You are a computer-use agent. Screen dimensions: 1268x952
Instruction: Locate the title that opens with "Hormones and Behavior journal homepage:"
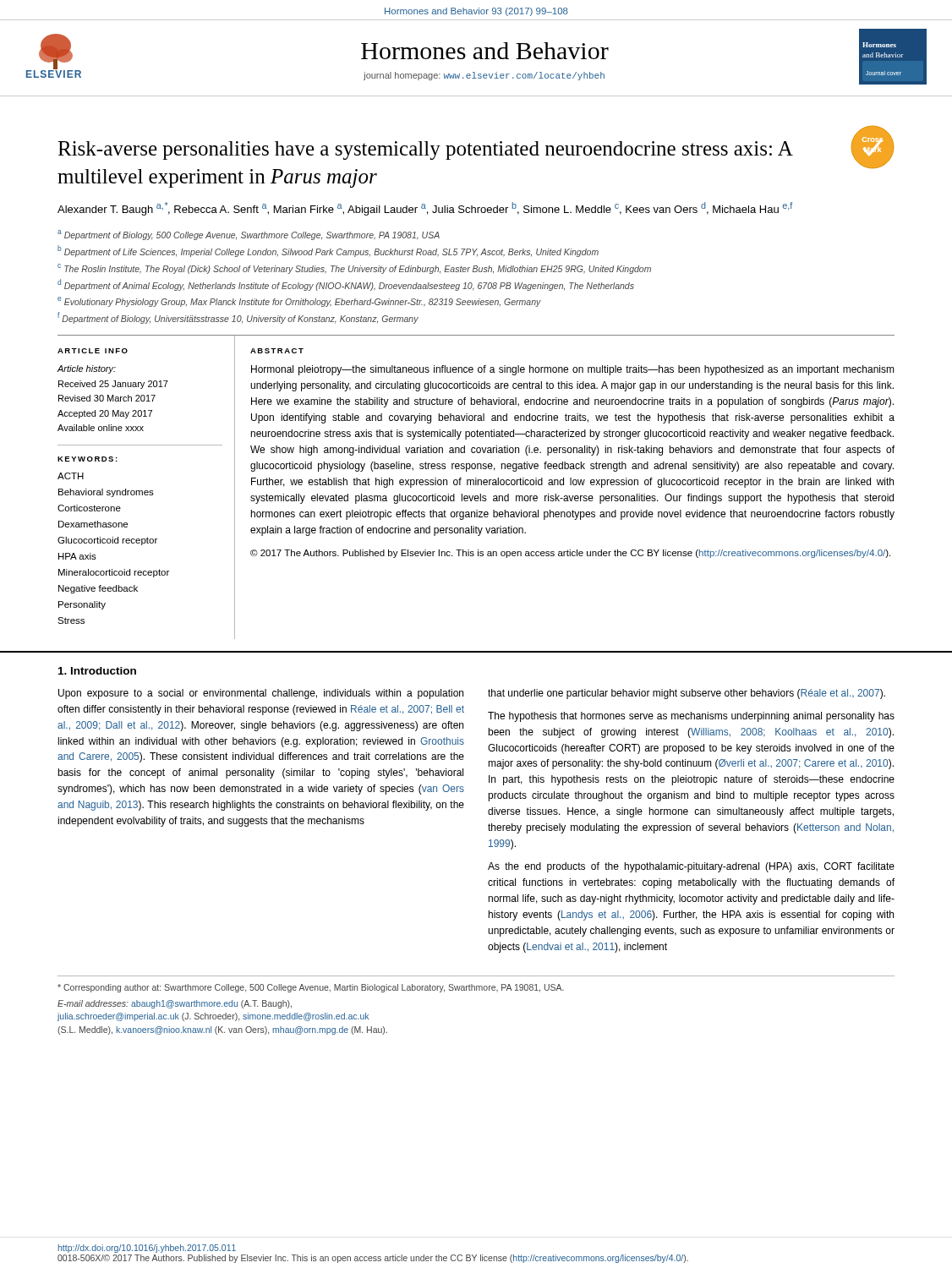pyautogui.click(x=484, y=58)
